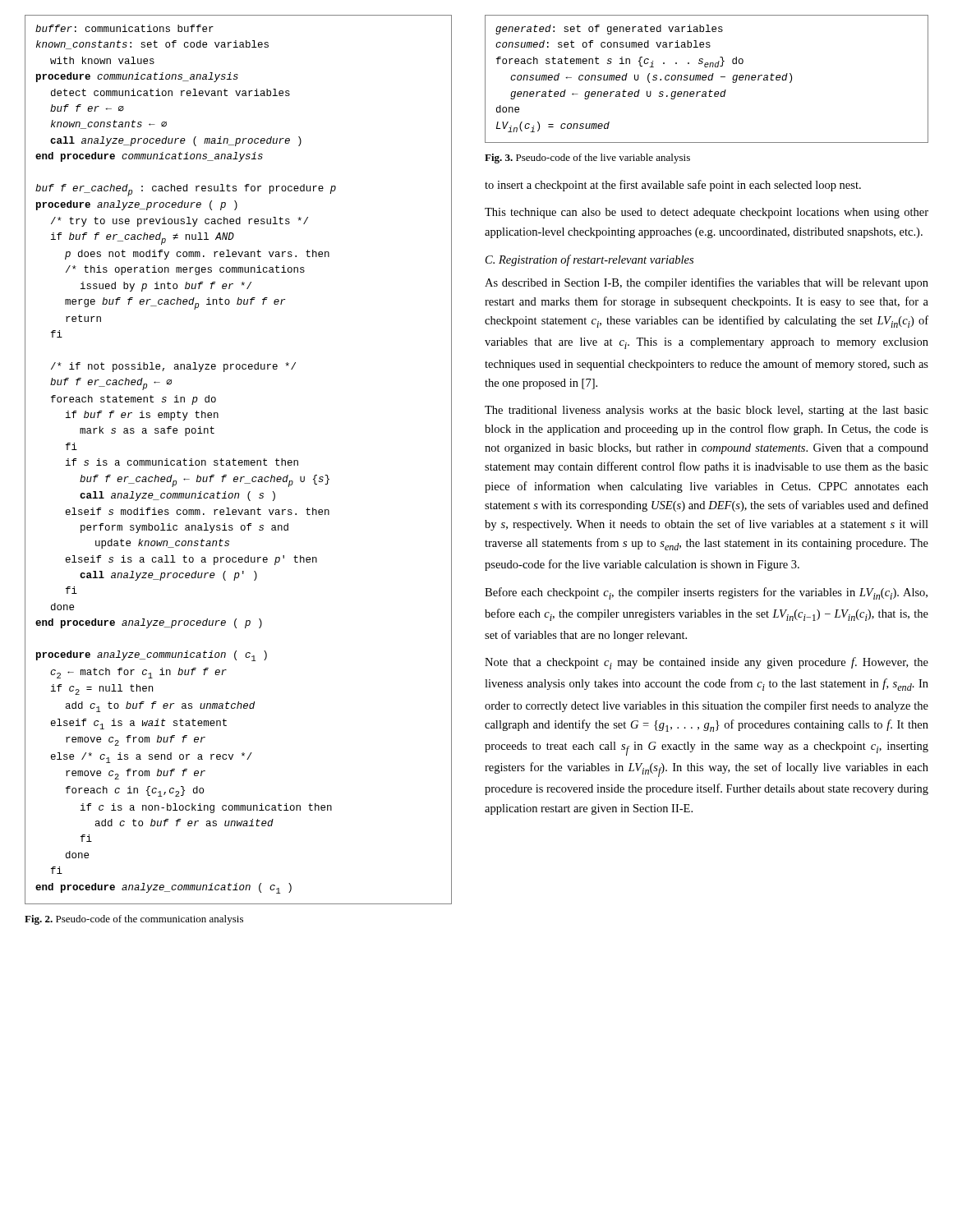Point to the caption beginning "Fig. 2. Pseudo-code"
Image resolution: width=953 pixels, height=1232 pixels.
[x=134, y=919]
